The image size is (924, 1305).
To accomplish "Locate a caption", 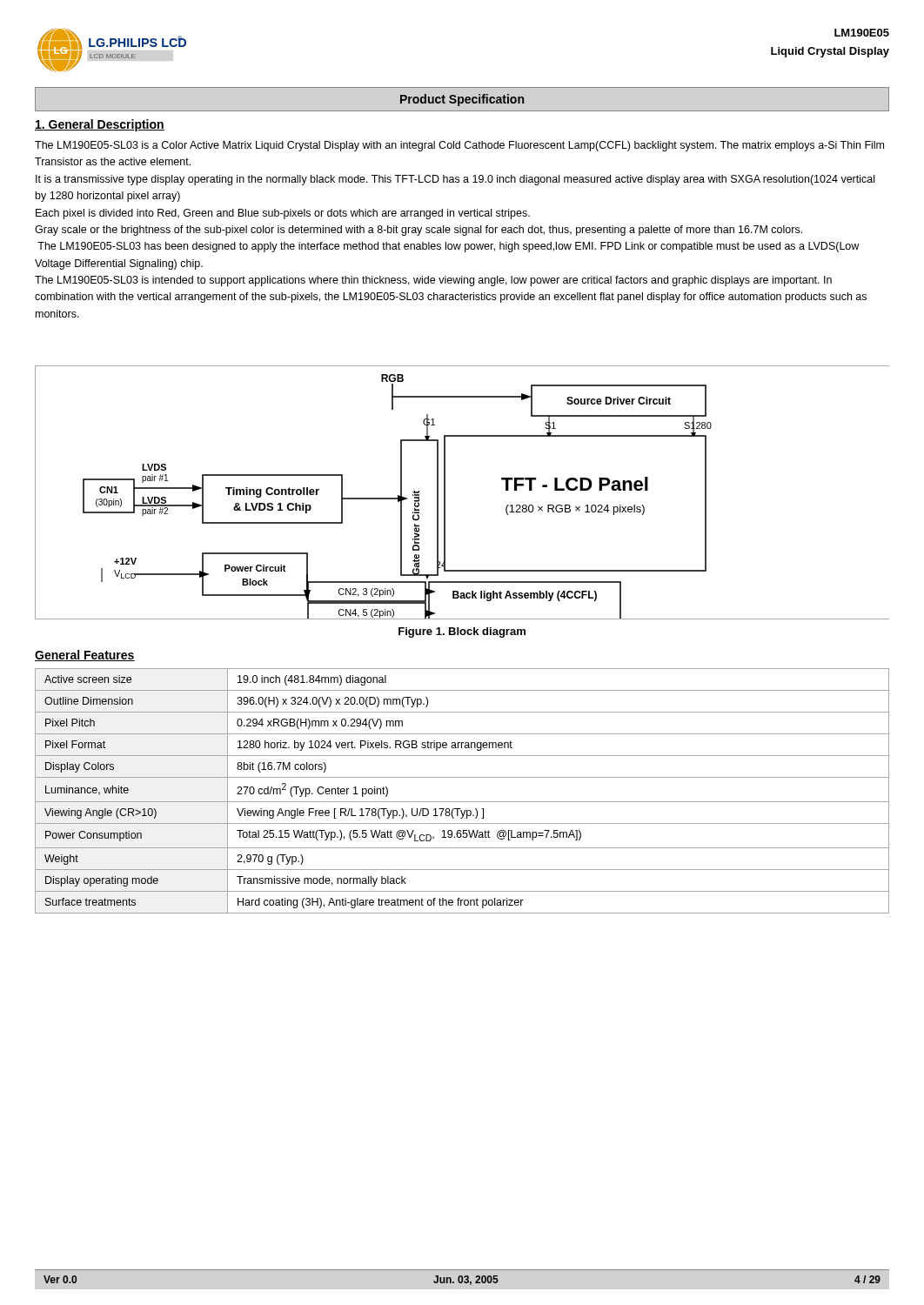I will tap(462, 631).
